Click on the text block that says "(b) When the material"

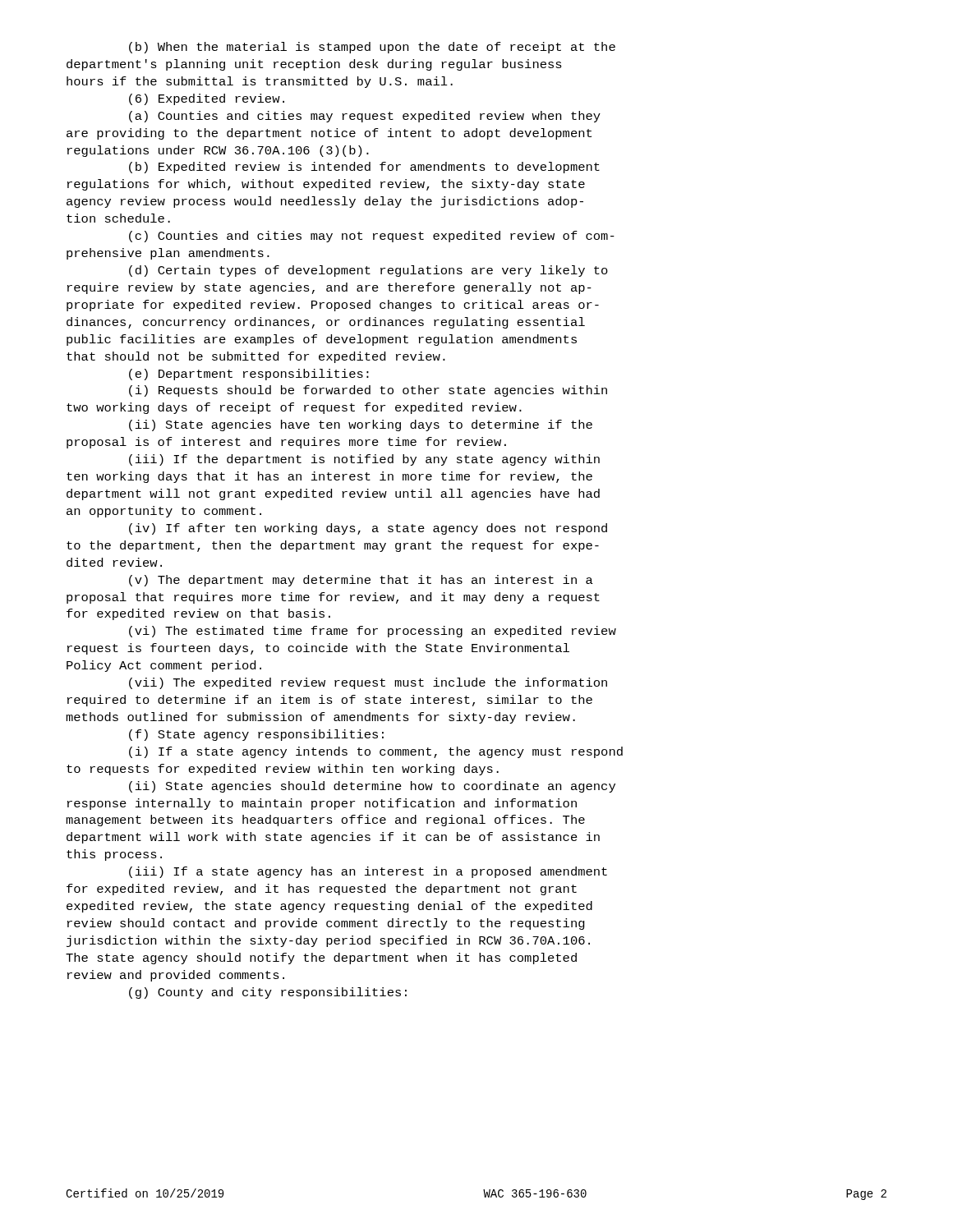[345, 520]
